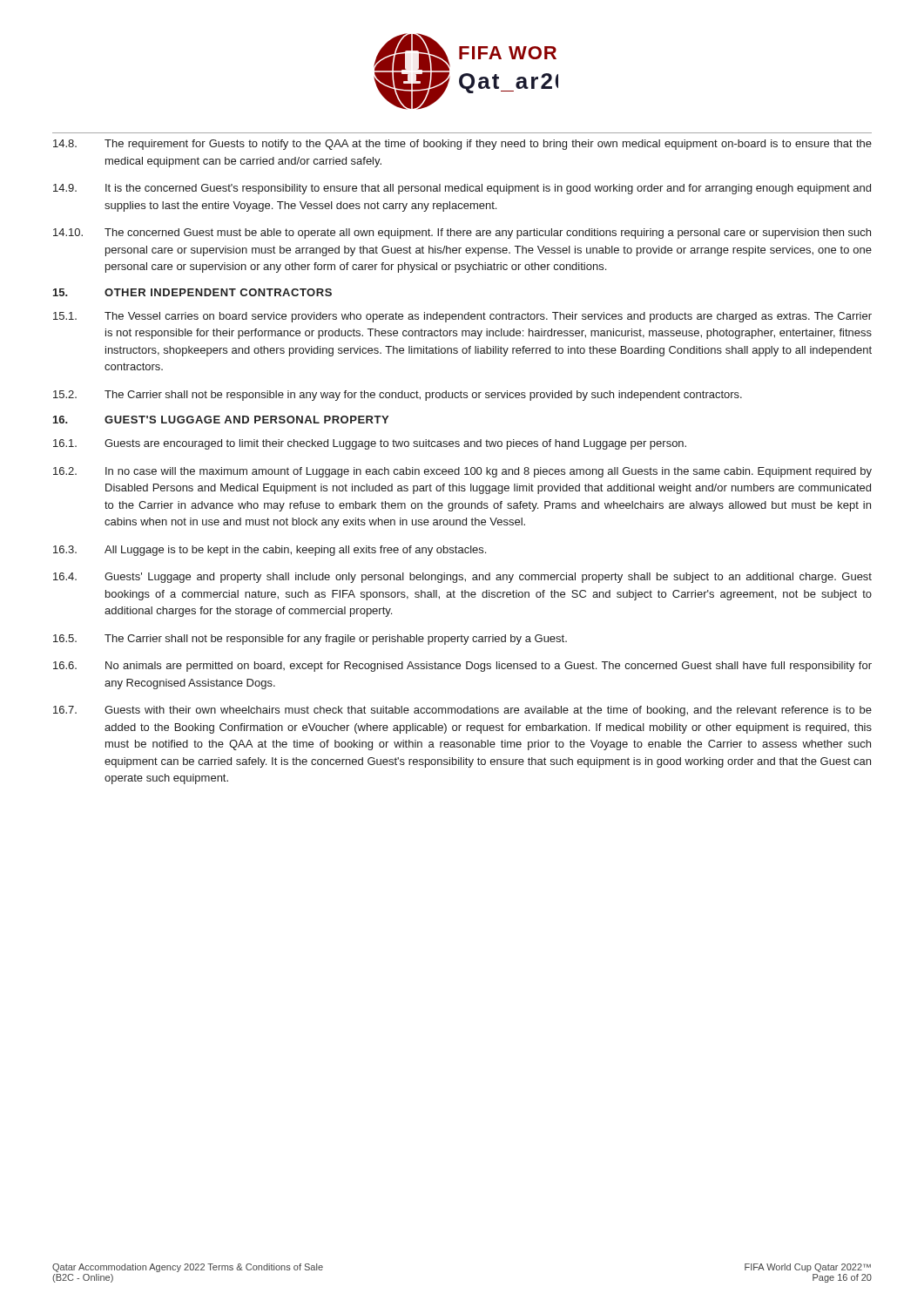Click on the region starting "15. OTHER INDEPENDENT CONTRACTORS"
The image size is (924, 1307).
coord(192,292)
